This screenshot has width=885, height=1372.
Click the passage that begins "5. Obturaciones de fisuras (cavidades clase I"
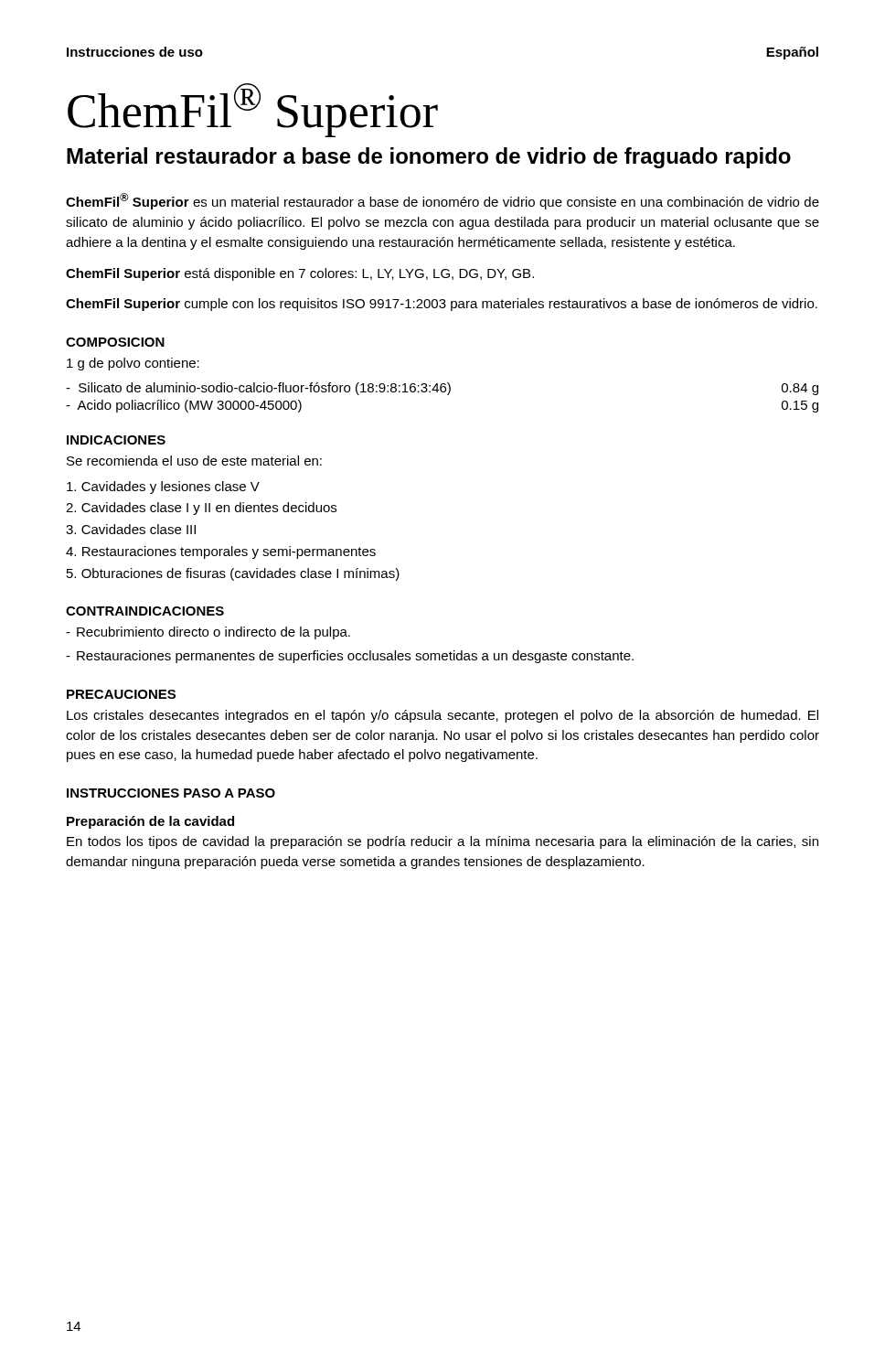coord(233,573)
